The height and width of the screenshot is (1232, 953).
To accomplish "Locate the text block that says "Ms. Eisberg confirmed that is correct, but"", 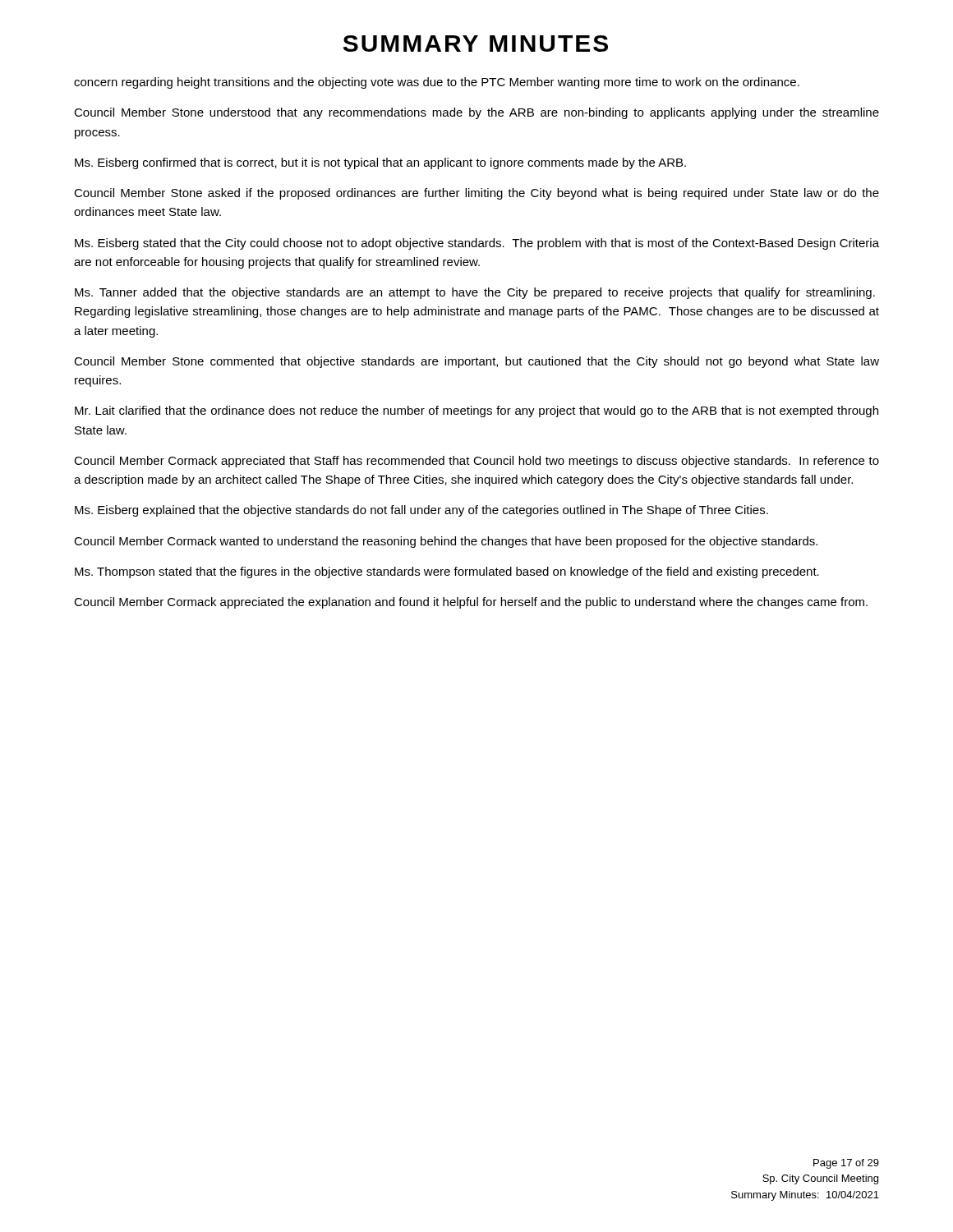I will tap(380, 162).
